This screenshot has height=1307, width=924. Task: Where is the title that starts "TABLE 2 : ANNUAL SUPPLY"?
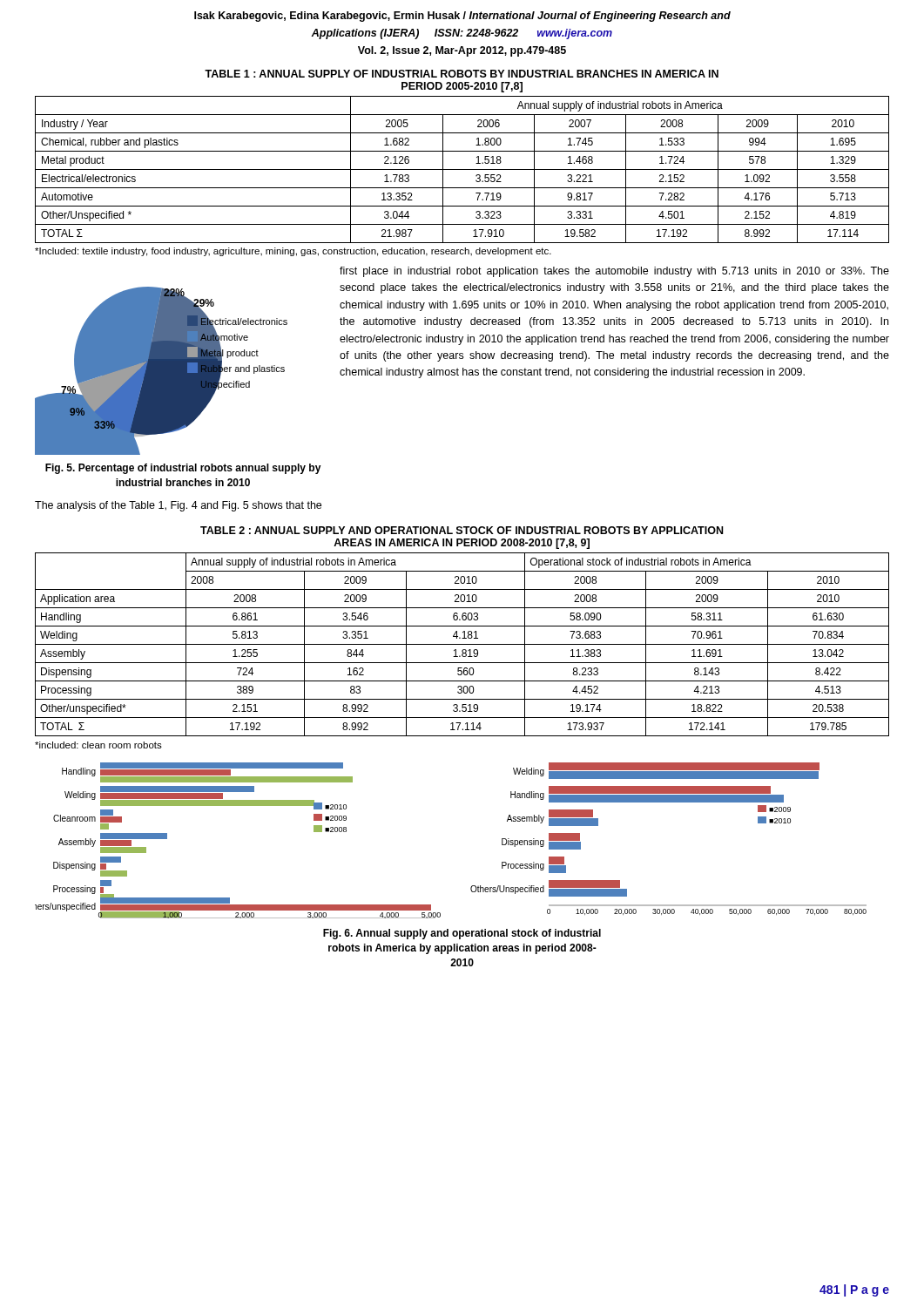pos(462,537)
